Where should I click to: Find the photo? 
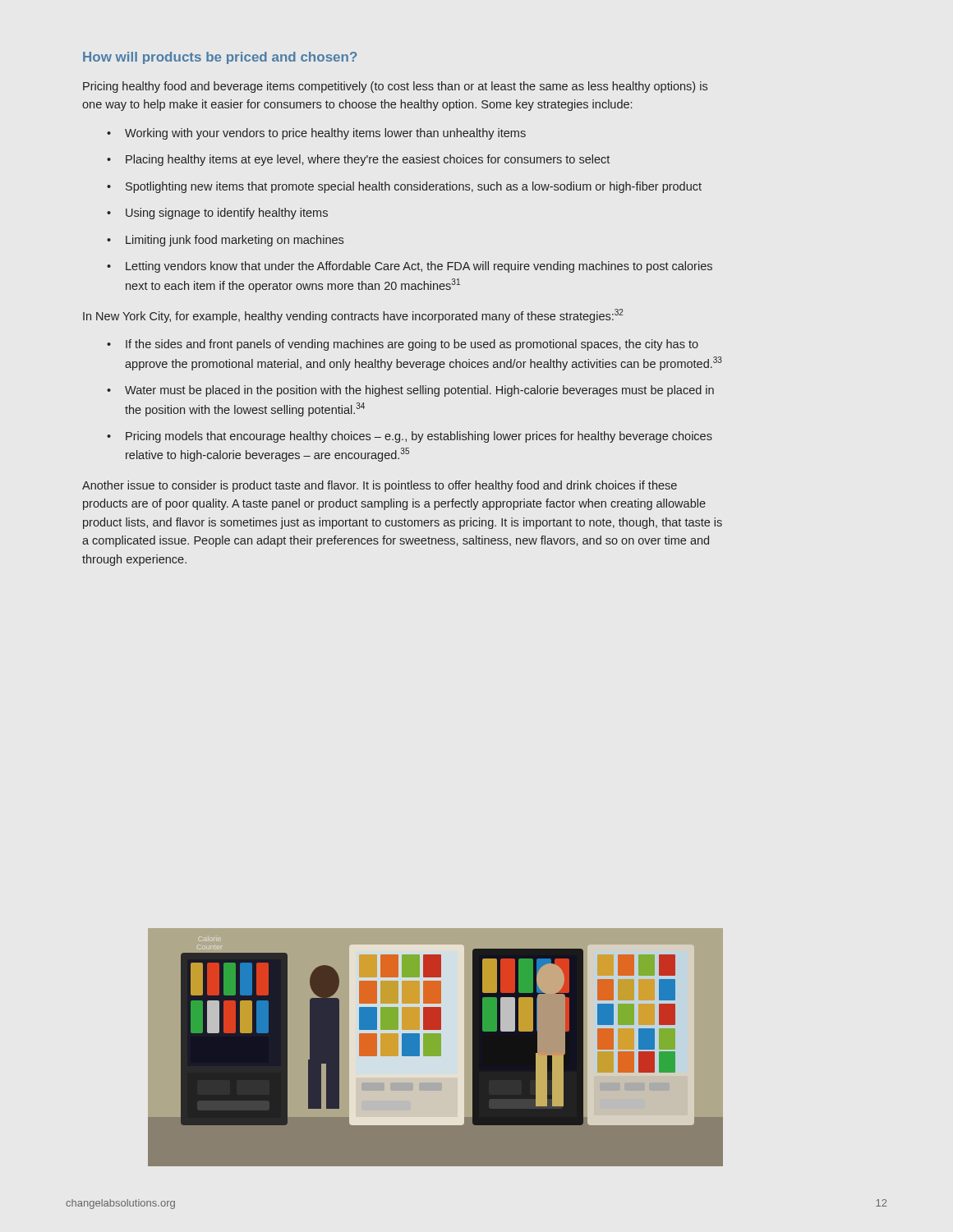(x=435, y=1047)
